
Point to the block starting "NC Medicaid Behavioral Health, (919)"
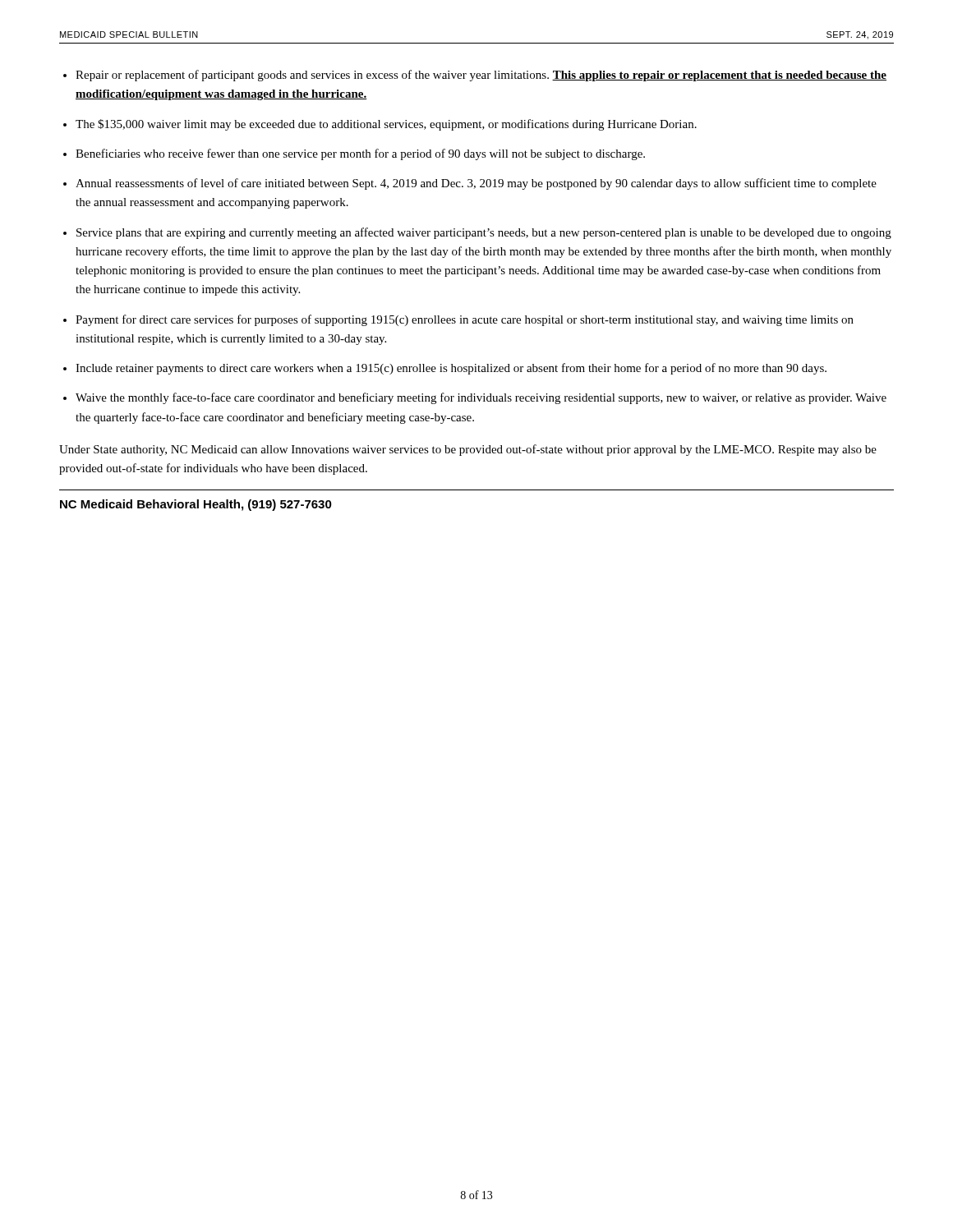click(476, 501)
